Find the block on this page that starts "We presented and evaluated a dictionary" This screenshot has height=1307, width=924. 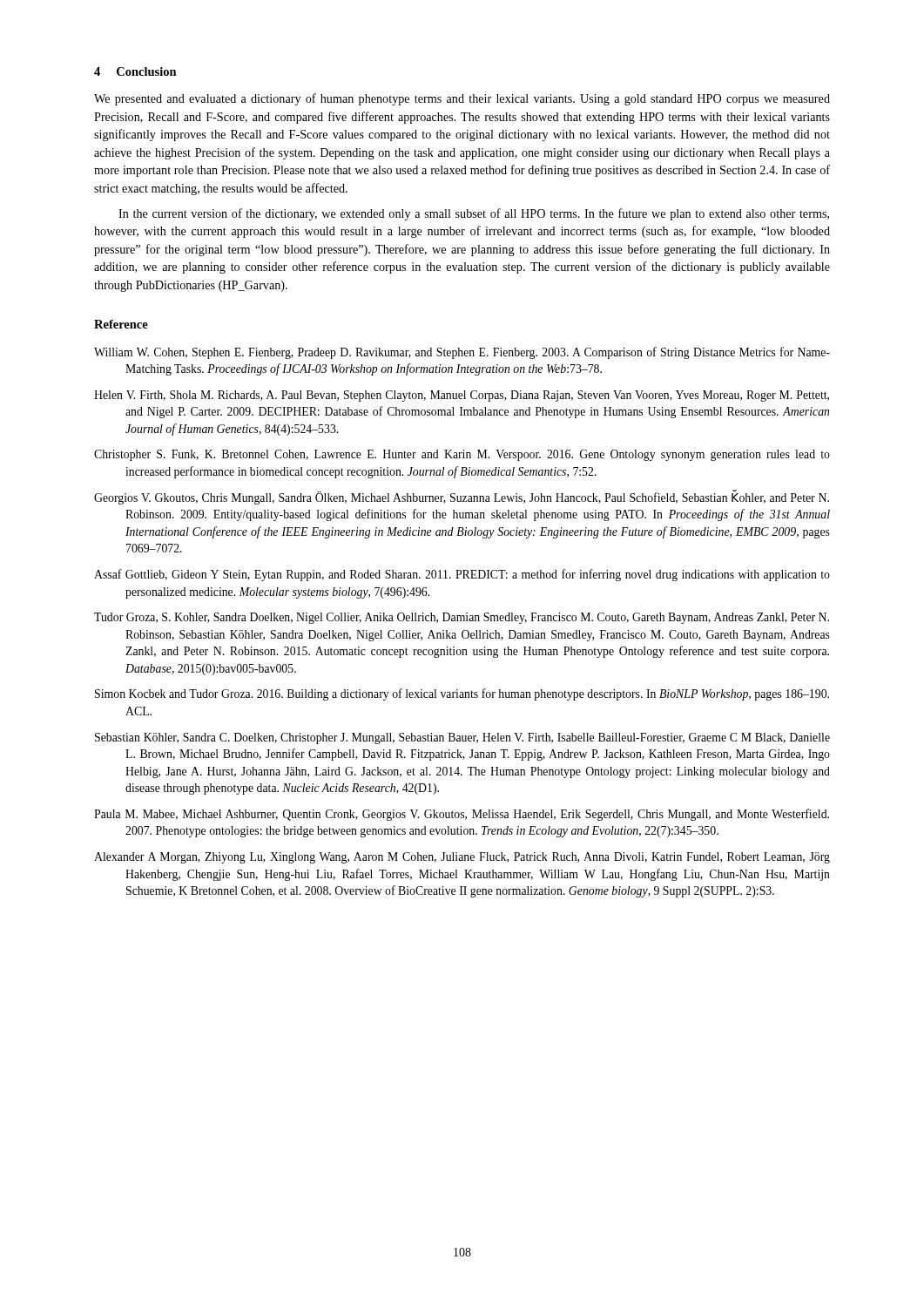[462, 143]
